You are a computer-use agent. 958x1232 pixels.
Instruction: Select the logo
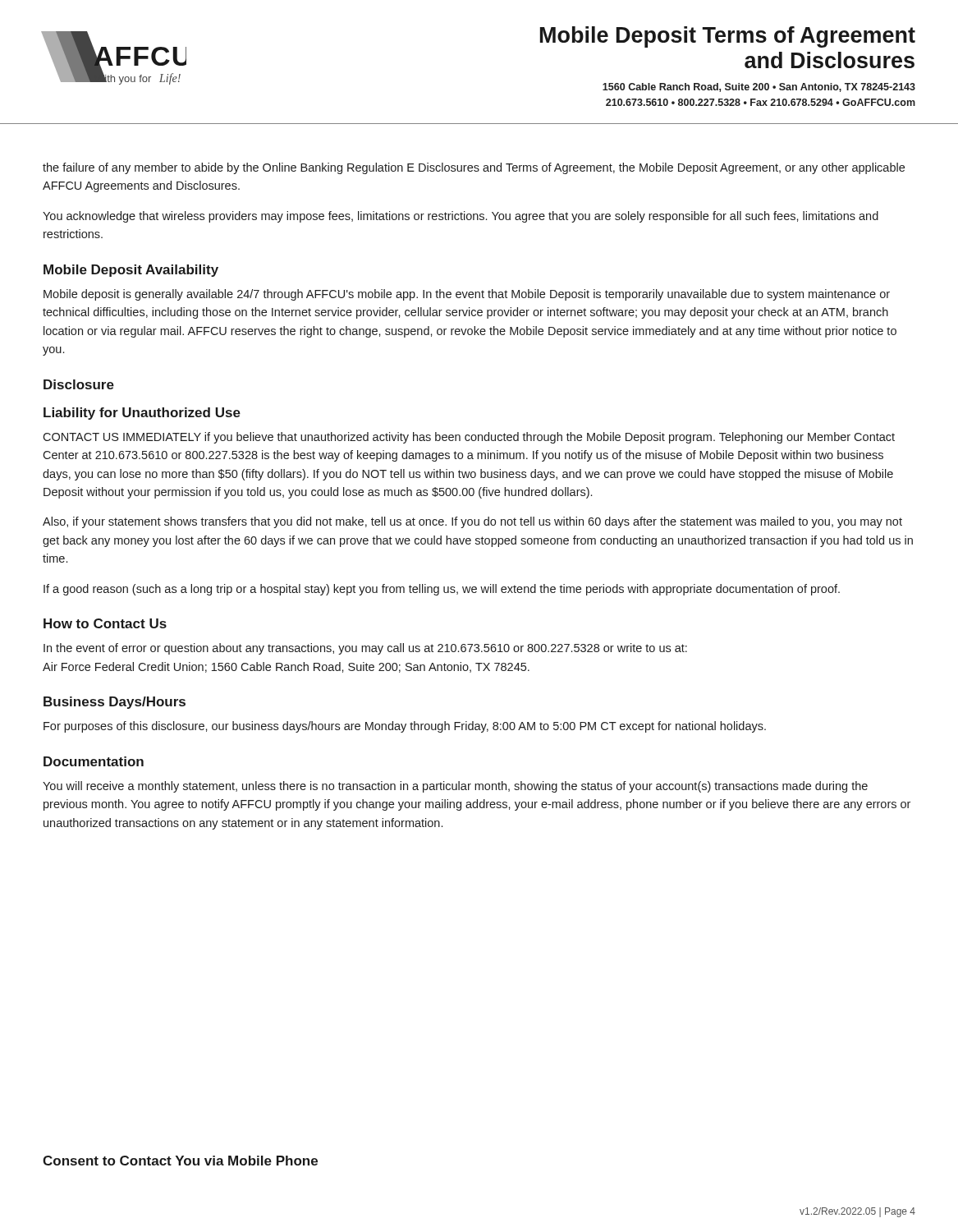pyautogui.click(x=110, y=57)
